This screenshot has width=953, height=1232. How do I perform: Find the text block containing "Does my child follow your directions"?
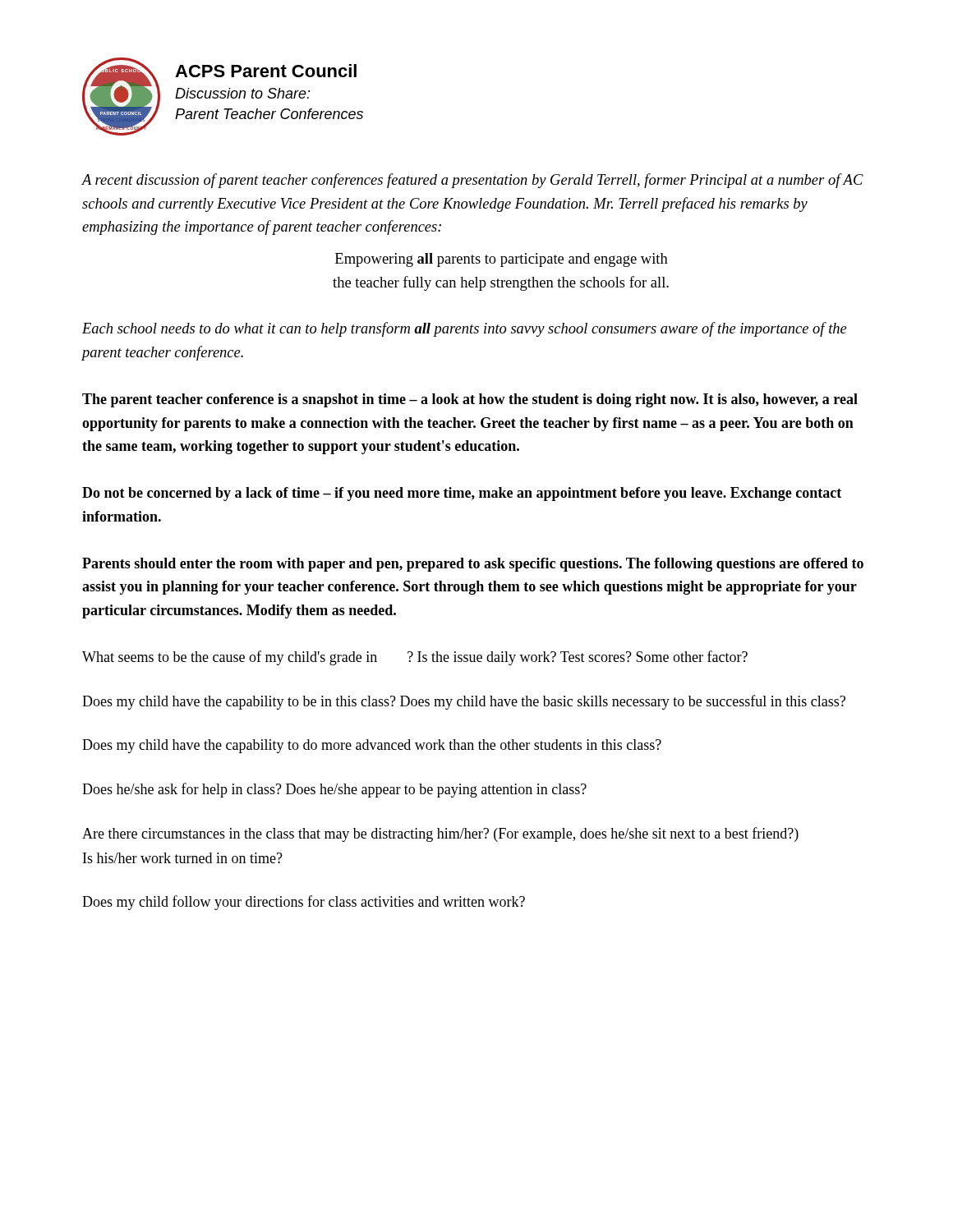pos(304,902)
